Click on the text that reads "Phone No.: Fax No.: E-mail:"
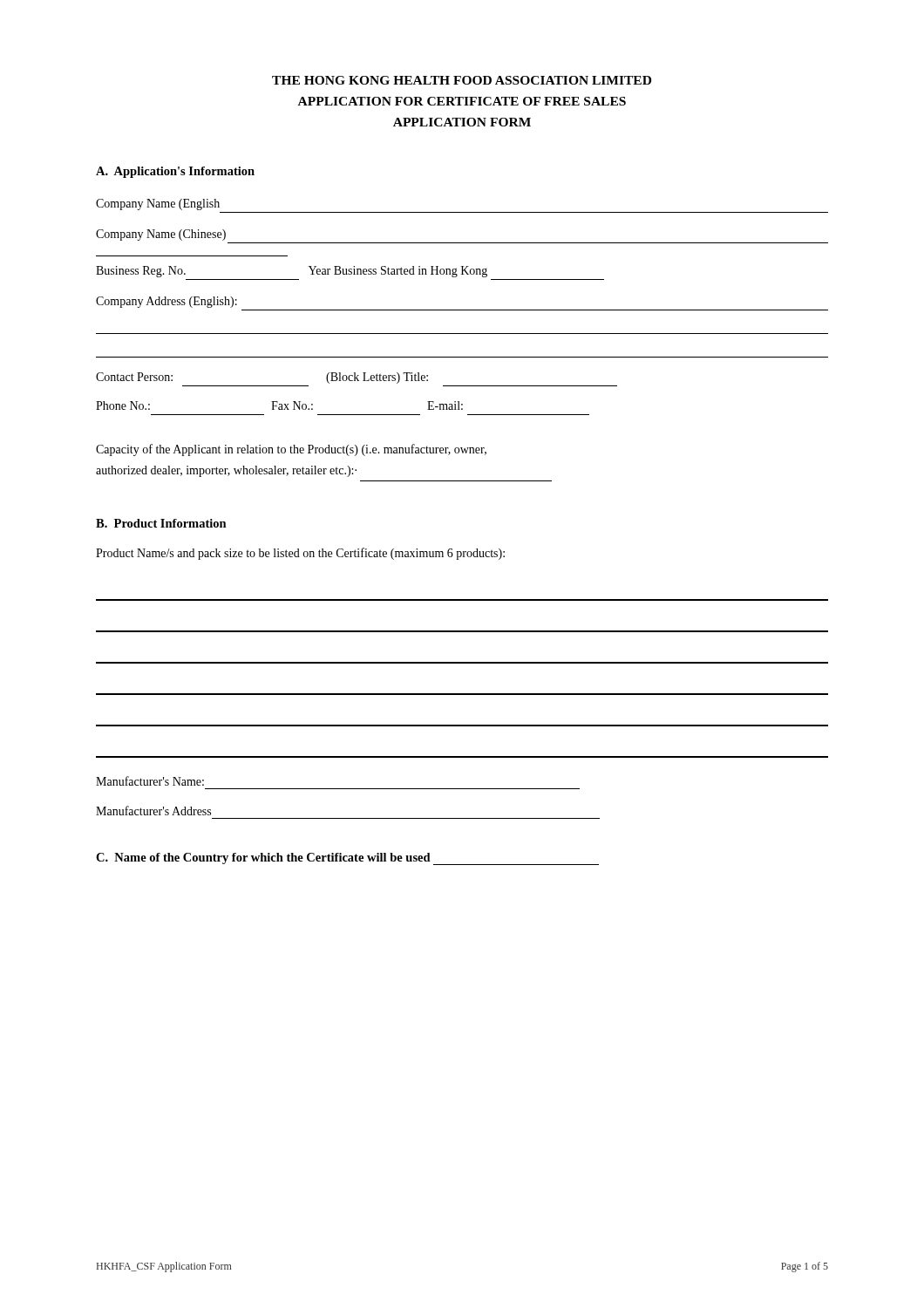The width and height of the screenshot is (924, 1308). [x=343, y=406]
